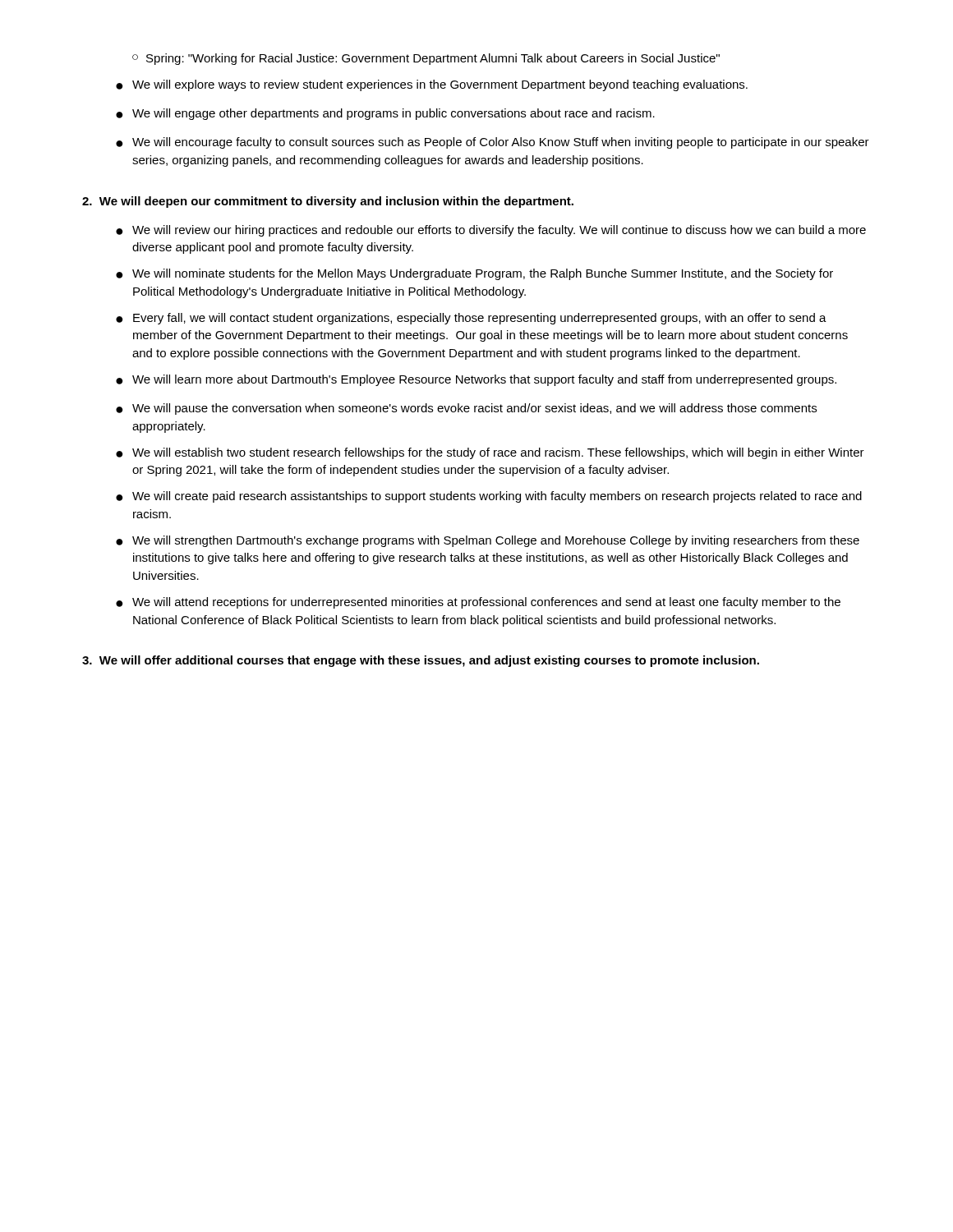Where is the passage that starts "● We will pause"?
This screenshot has height=1232, width=953.
493,417
